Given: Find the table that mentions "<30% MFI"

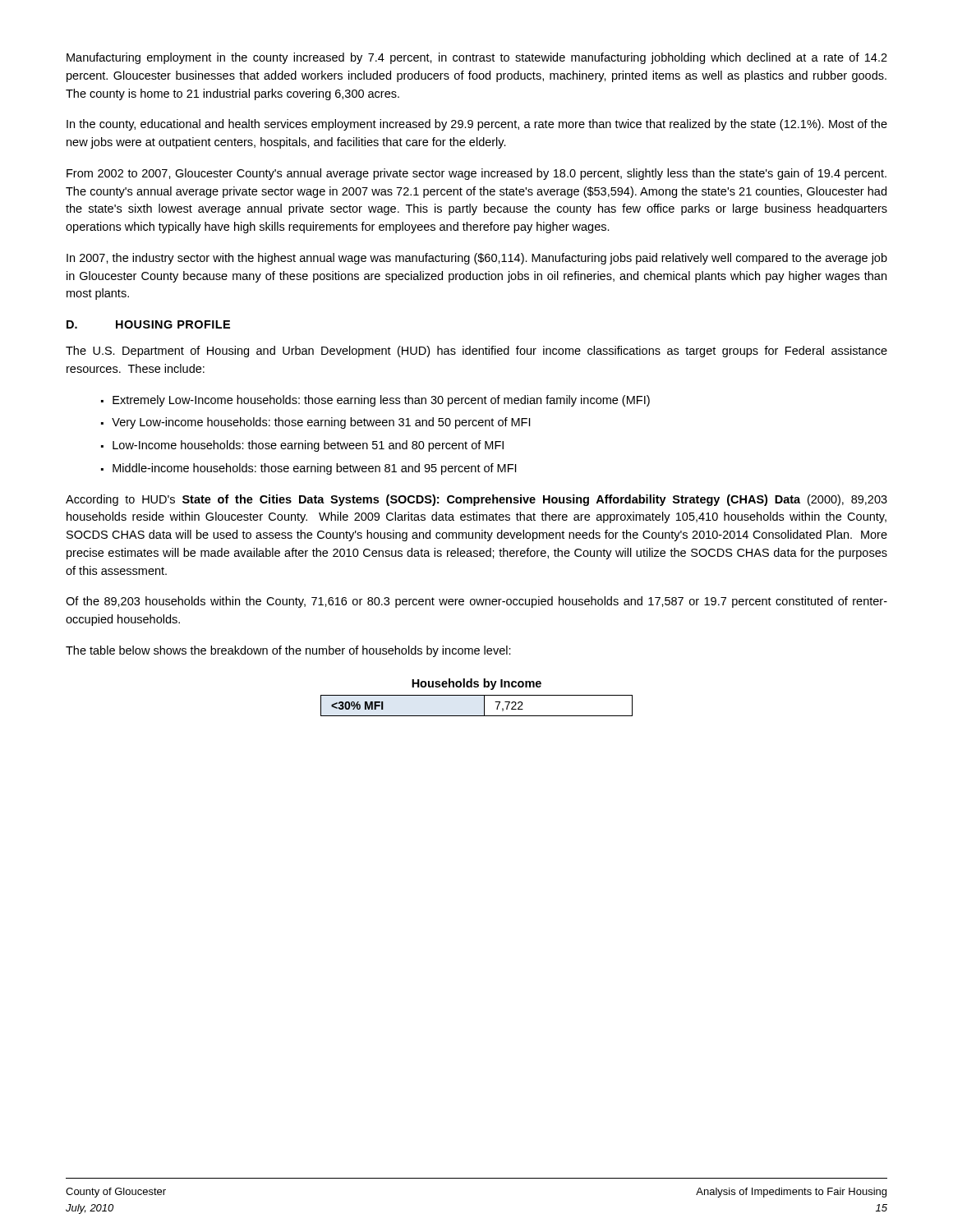Looking at the screenshot, I should point(476,705).
